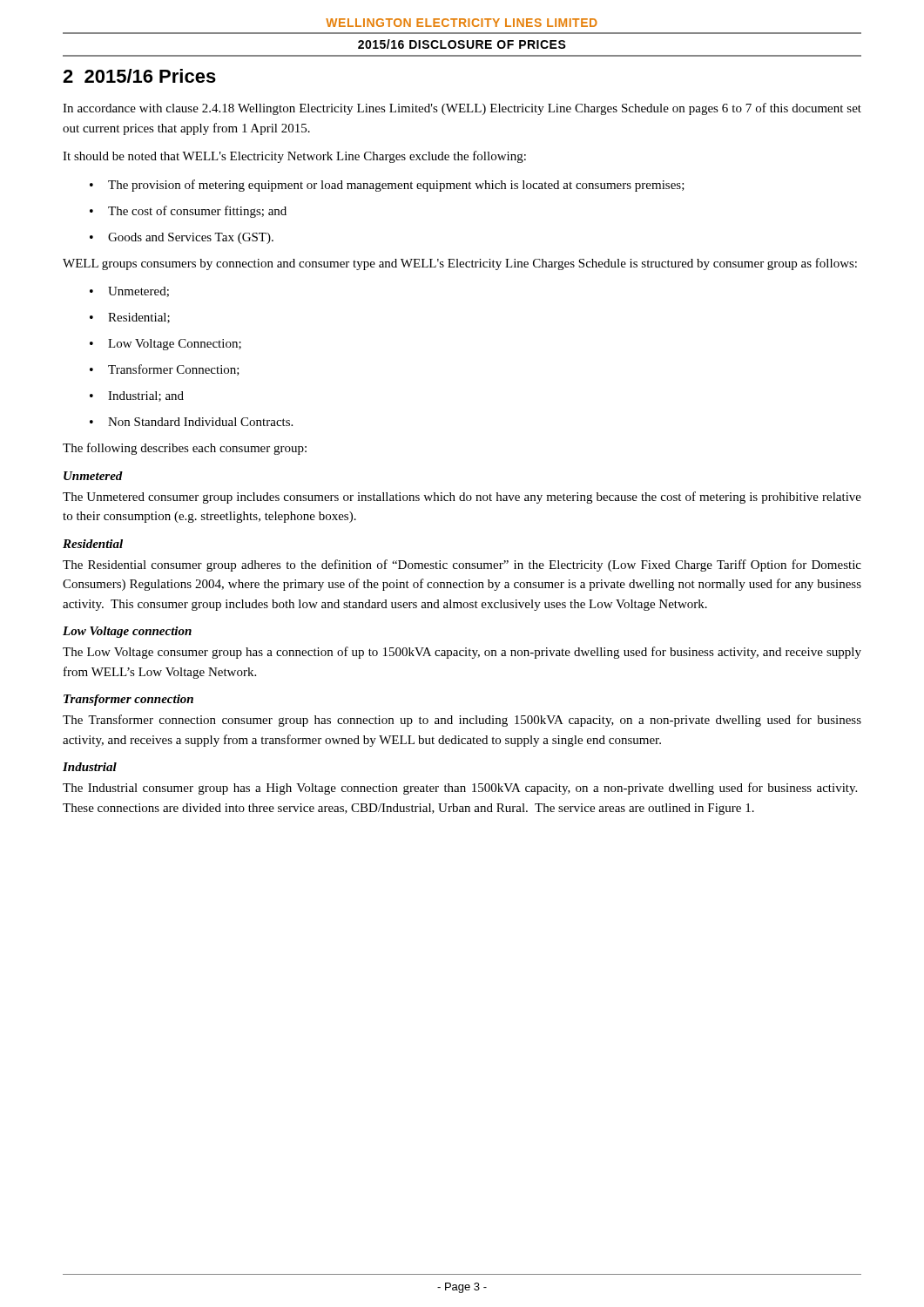Point to the element starting "The following describes"
This screenshot has width=924, height=1307.
click(x=185, y=448)
